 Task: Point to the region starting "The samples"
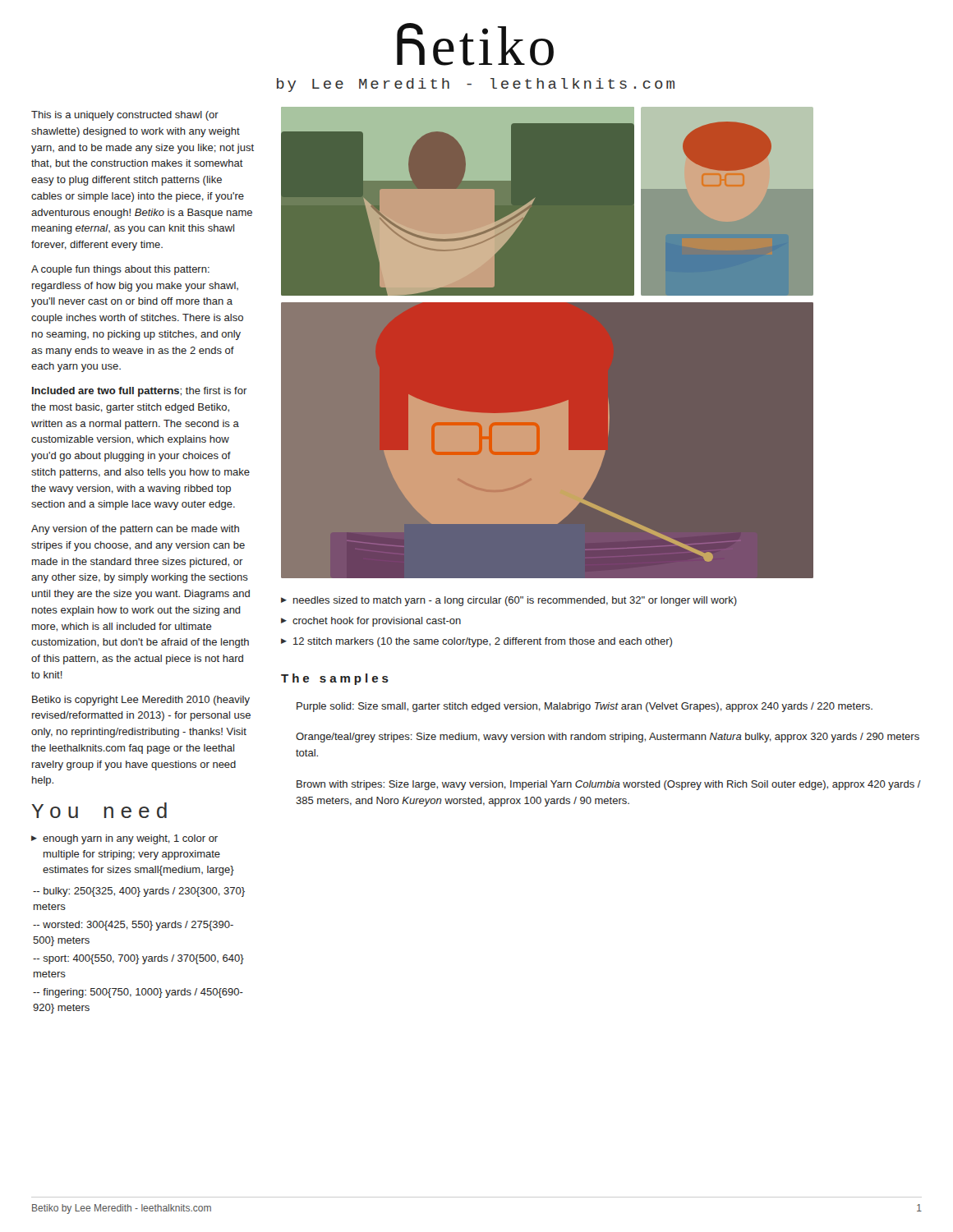[336, 678]
